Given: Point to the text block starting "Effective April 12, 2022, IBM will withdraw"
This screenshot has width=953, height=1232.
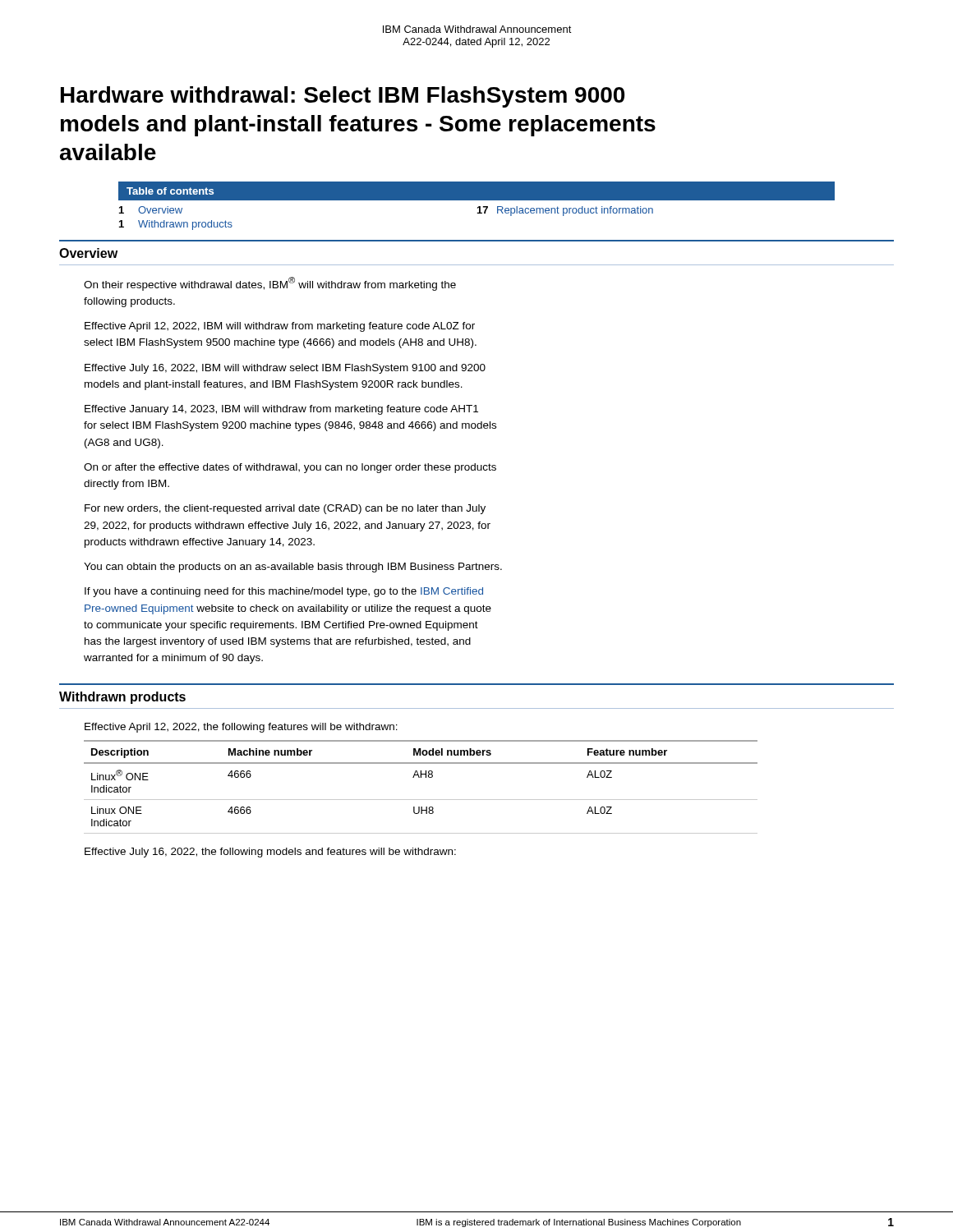Looking at the screenshot, I should pos(280,334).
